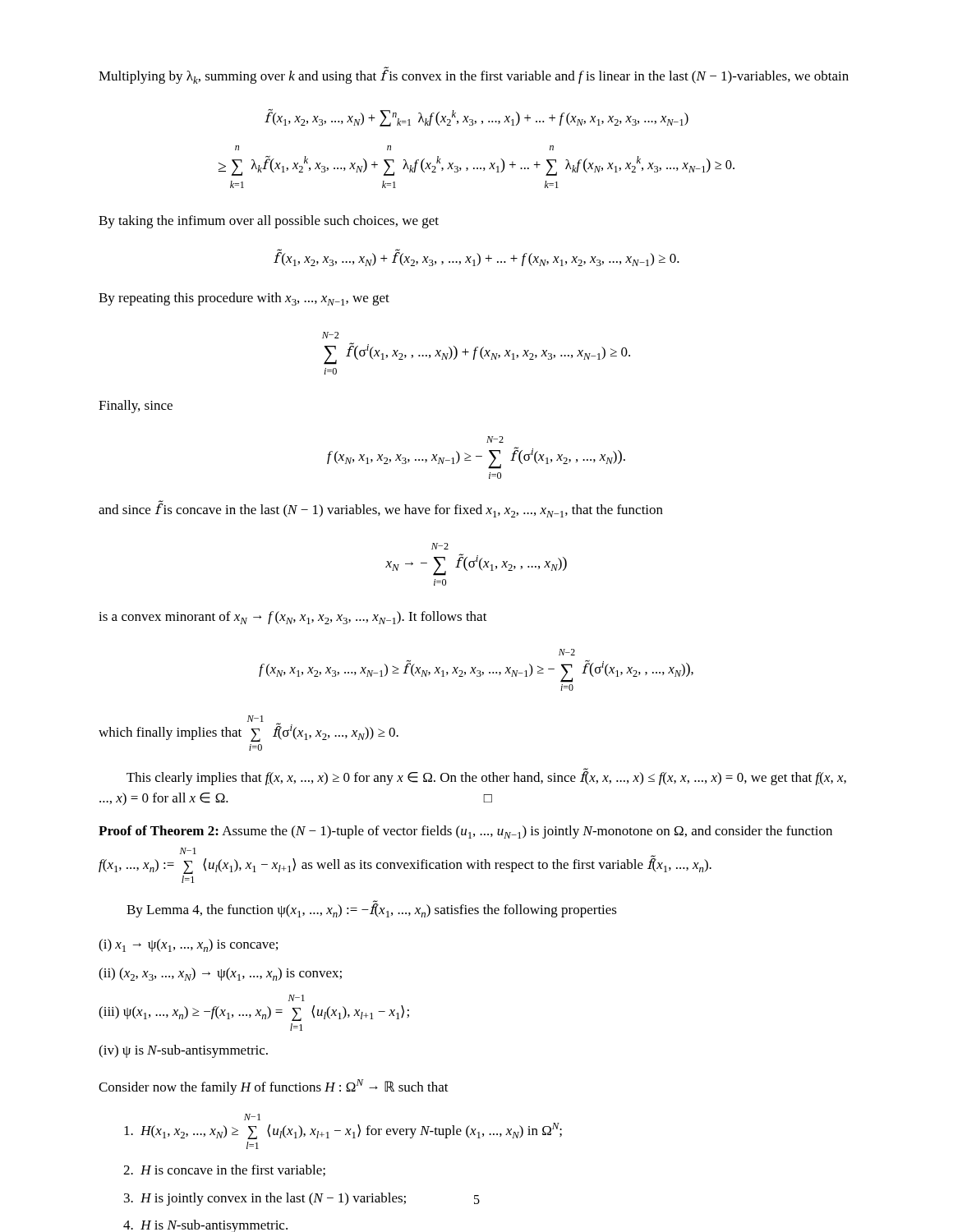The height and width of the screenshot is (1232, 953).
Task: Point to the region starting "2. H is concave in the first variable;"
Action: (225, 1170)
